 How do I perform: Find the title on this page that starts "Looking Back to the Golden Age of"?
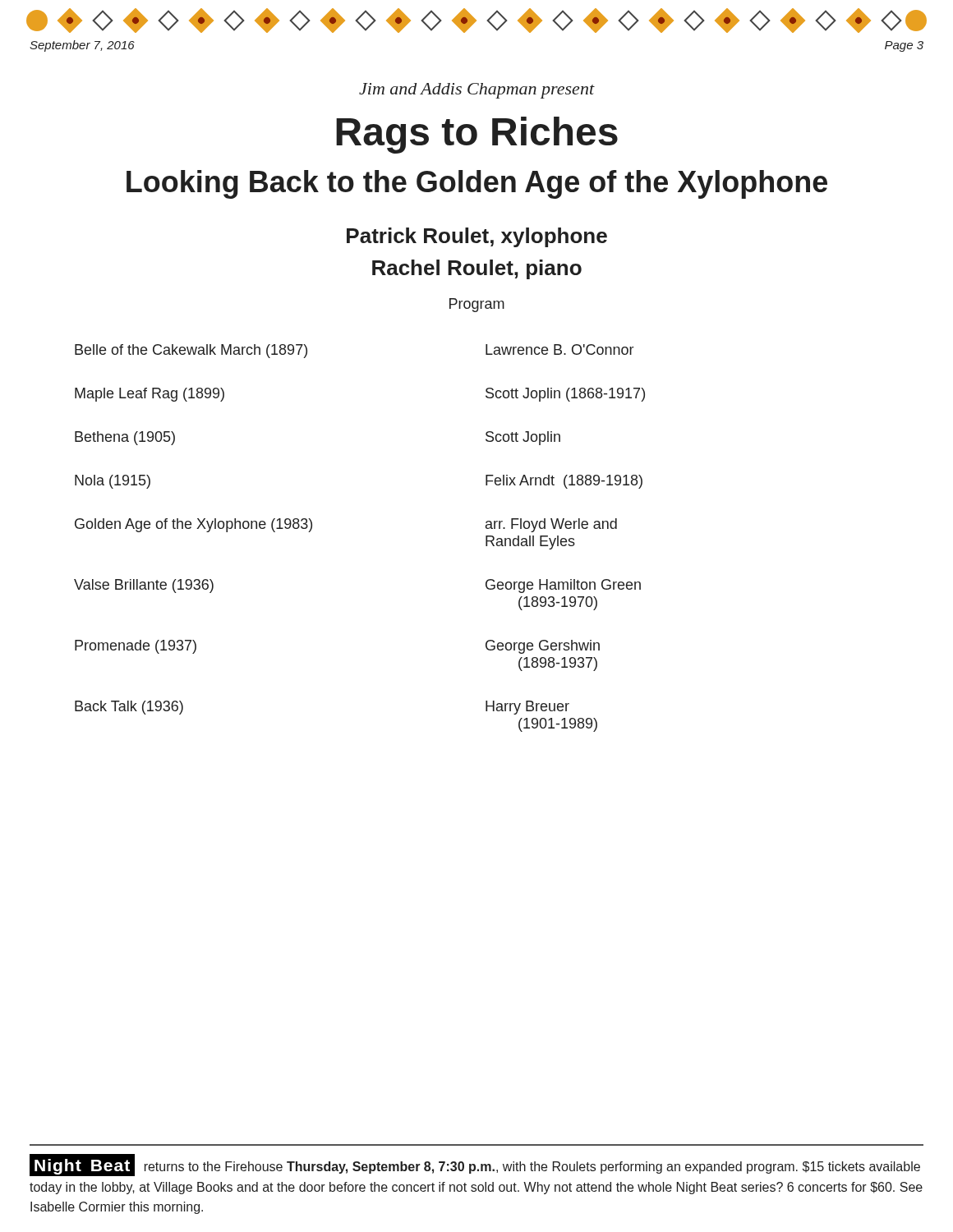pyautogui.click(x=476, y=182)
